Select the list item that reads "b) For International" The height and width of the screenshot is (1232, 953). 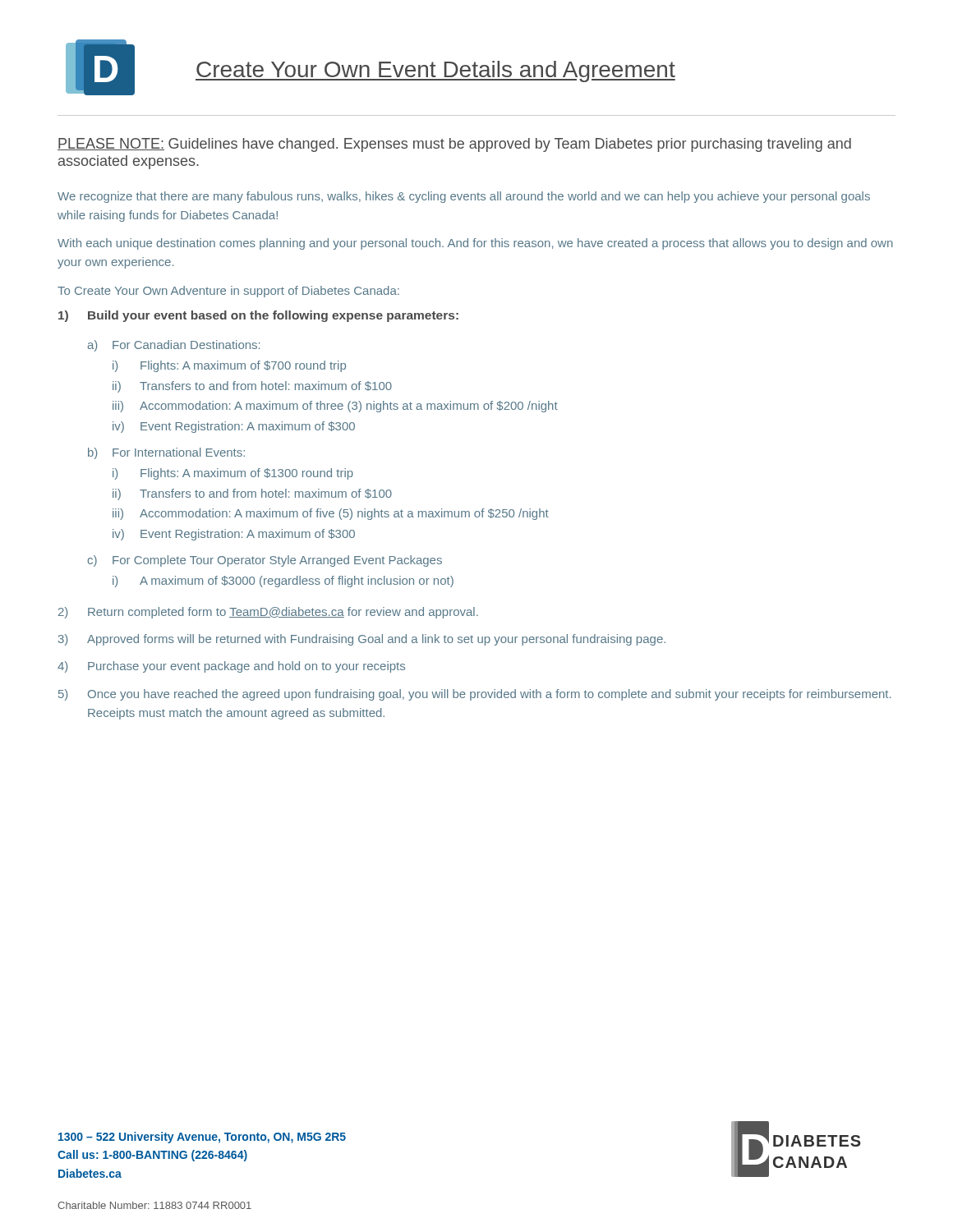click(x=167, y=452)
